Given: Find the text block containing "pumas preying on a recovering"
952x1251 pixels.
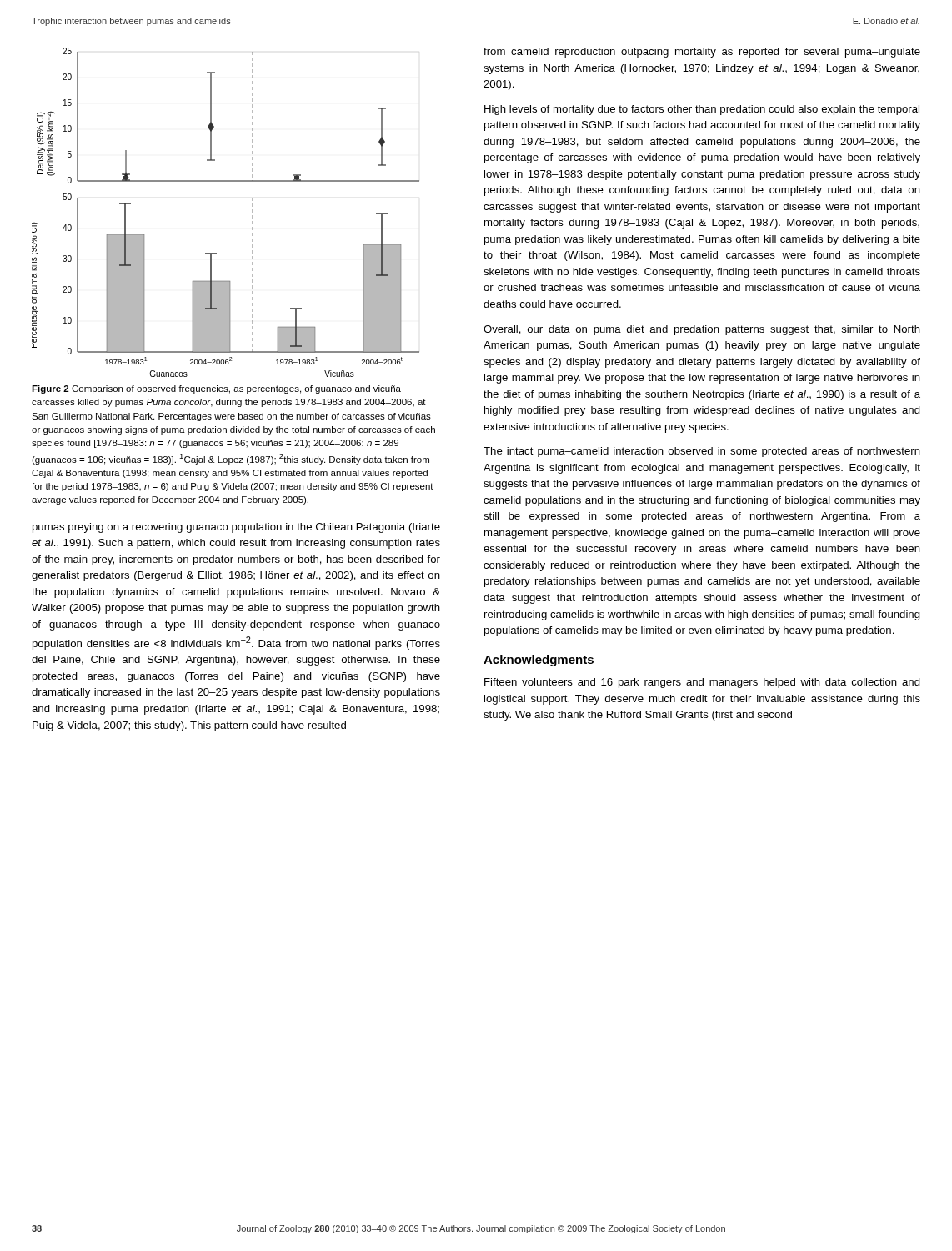Looking at the screenshot, I should point(236,626).
